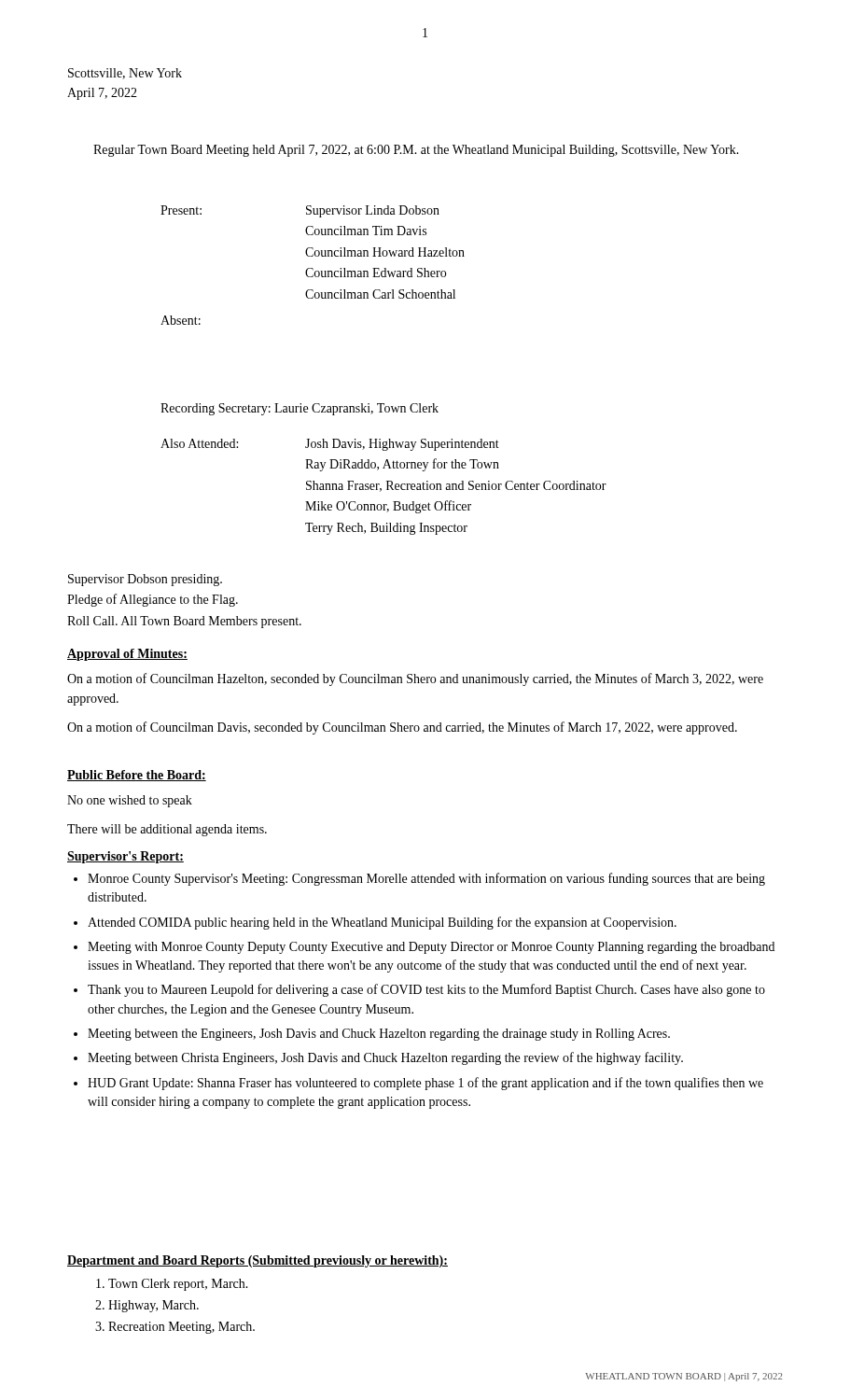Image resolution: width=850 pixels, height=1400 pixels.
Task: Locate the text block that says "Regular Town Board Meeting held April 7,"
Action: point(403,150)
